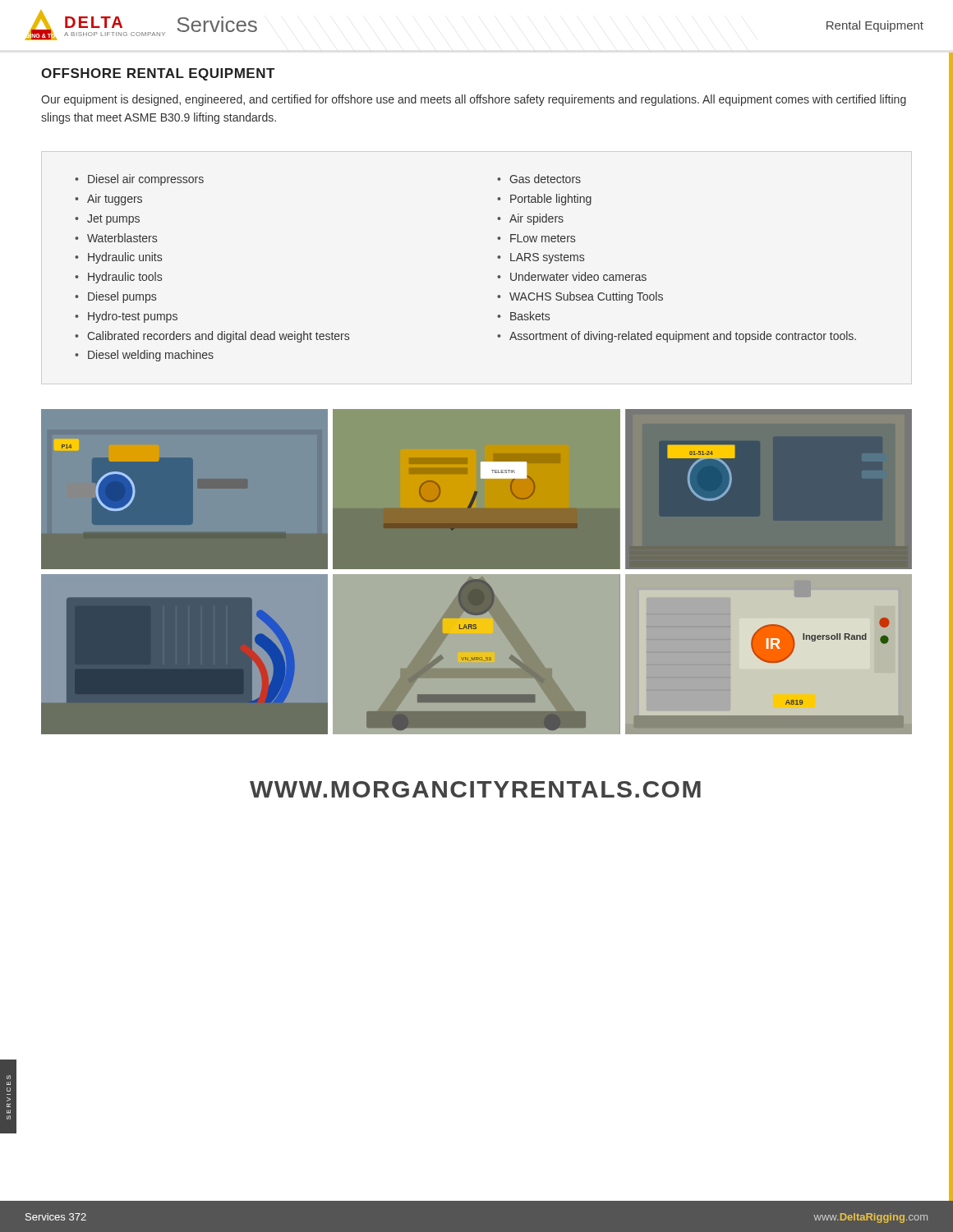Point to the passage starting "•Diesel air compressors"
Viewport: 953px width, 1232px height.
tap(139, 180)
